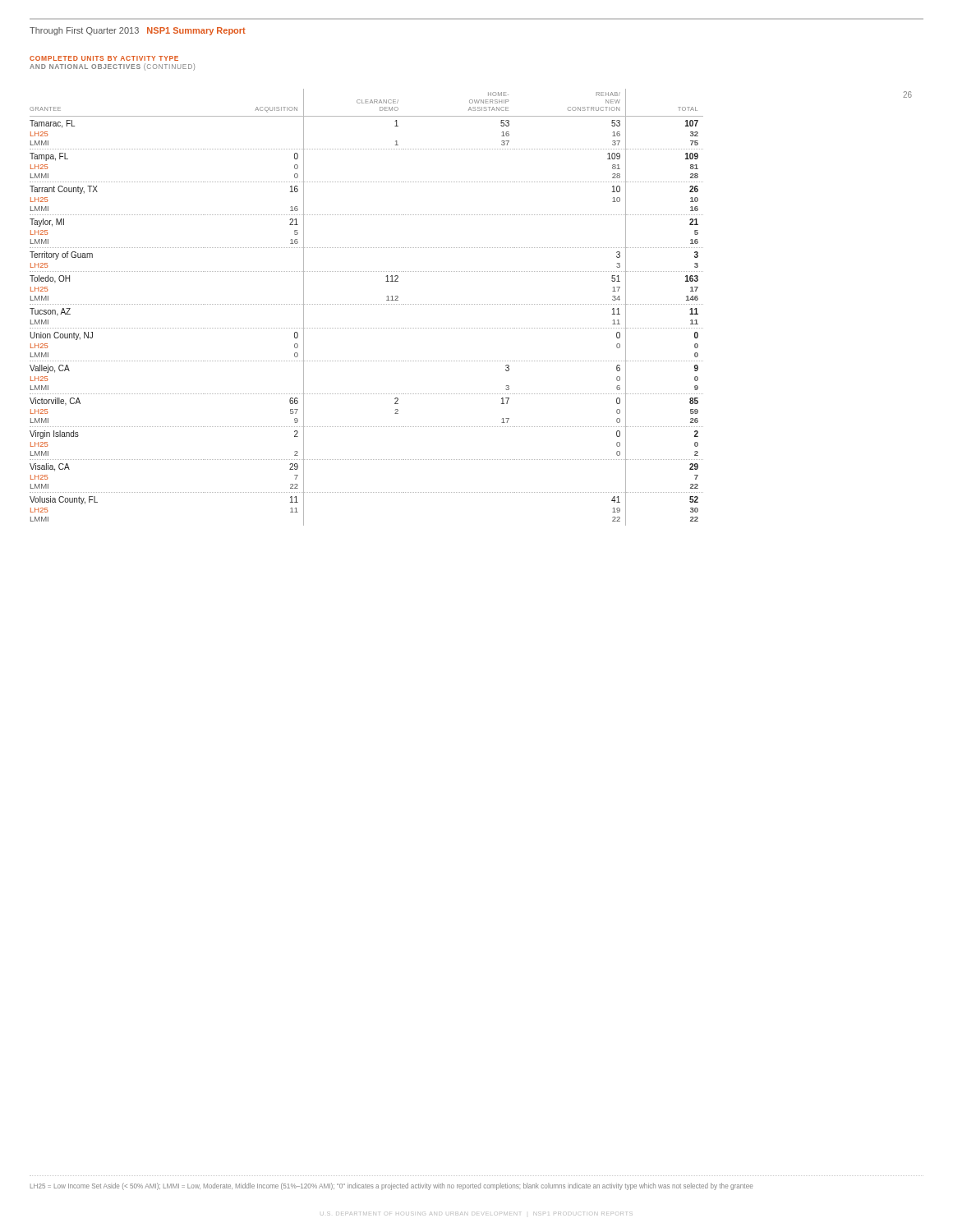Find the footnote with the text "LH25 = Low"
The width and height of the screenshot is (953, 1232).
tap(391, 1187)
